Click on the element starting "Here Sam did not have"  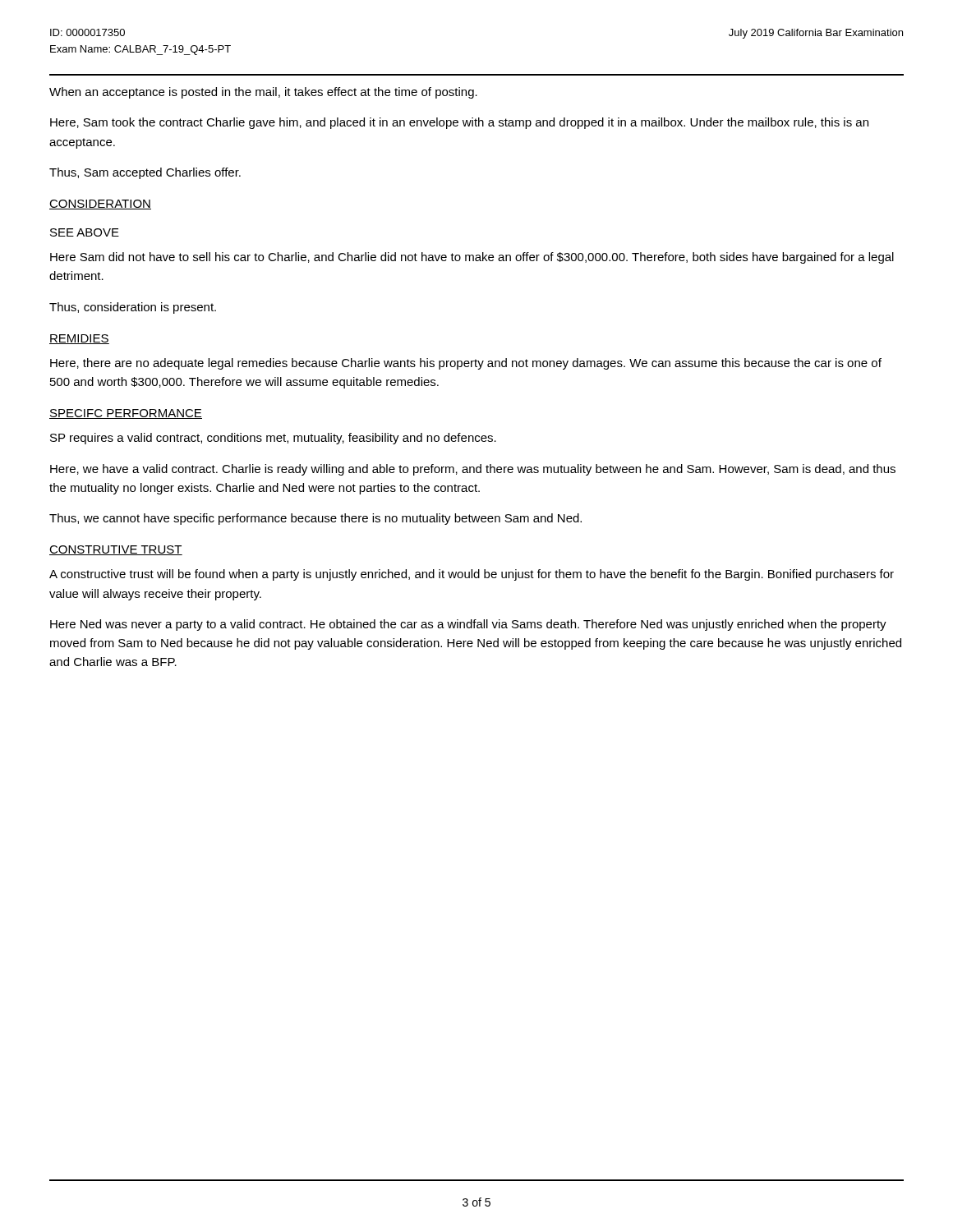(472, 266)
